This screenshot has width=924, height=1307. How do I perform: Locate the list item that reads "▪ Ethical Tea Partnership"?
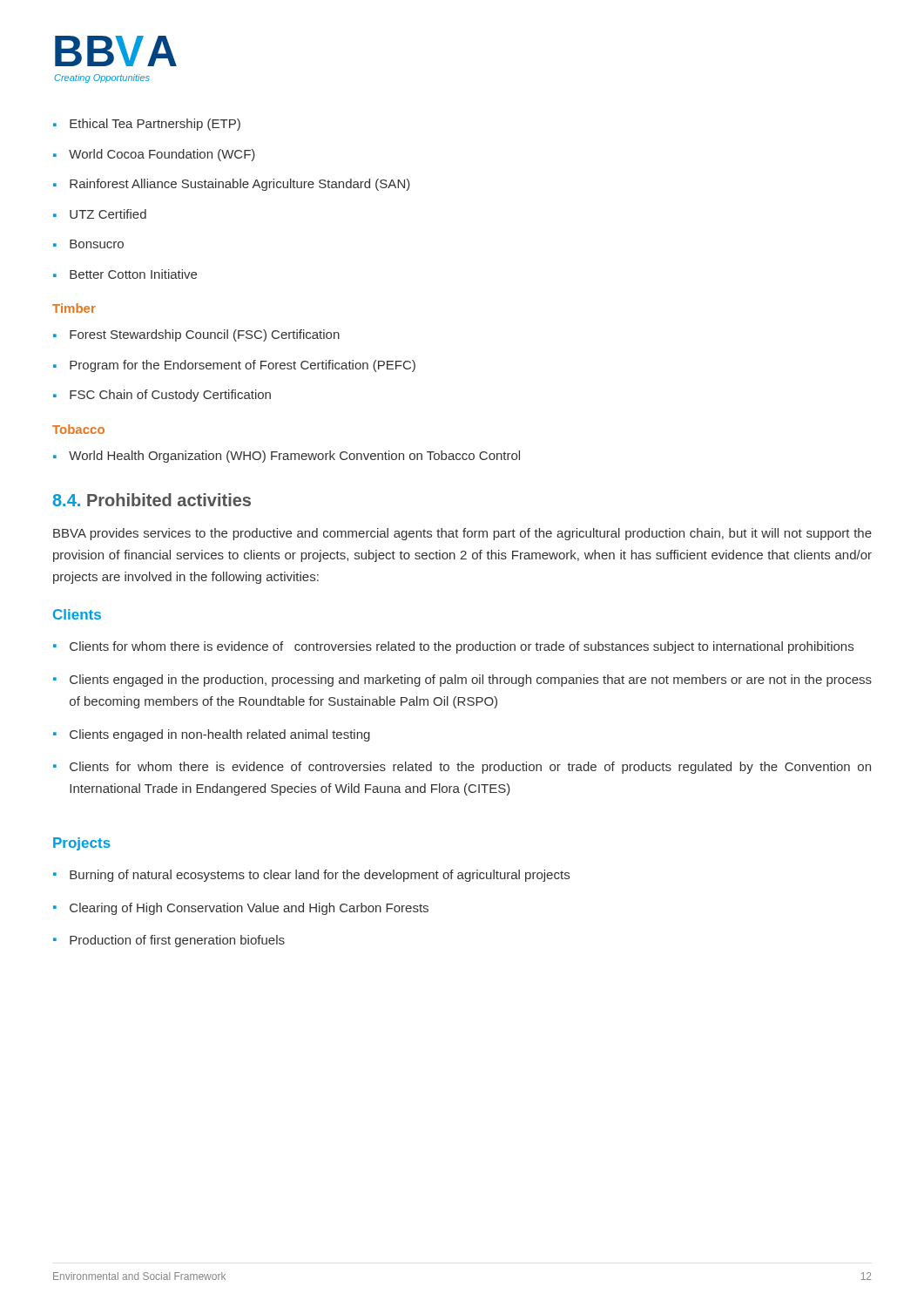(147, 124)
